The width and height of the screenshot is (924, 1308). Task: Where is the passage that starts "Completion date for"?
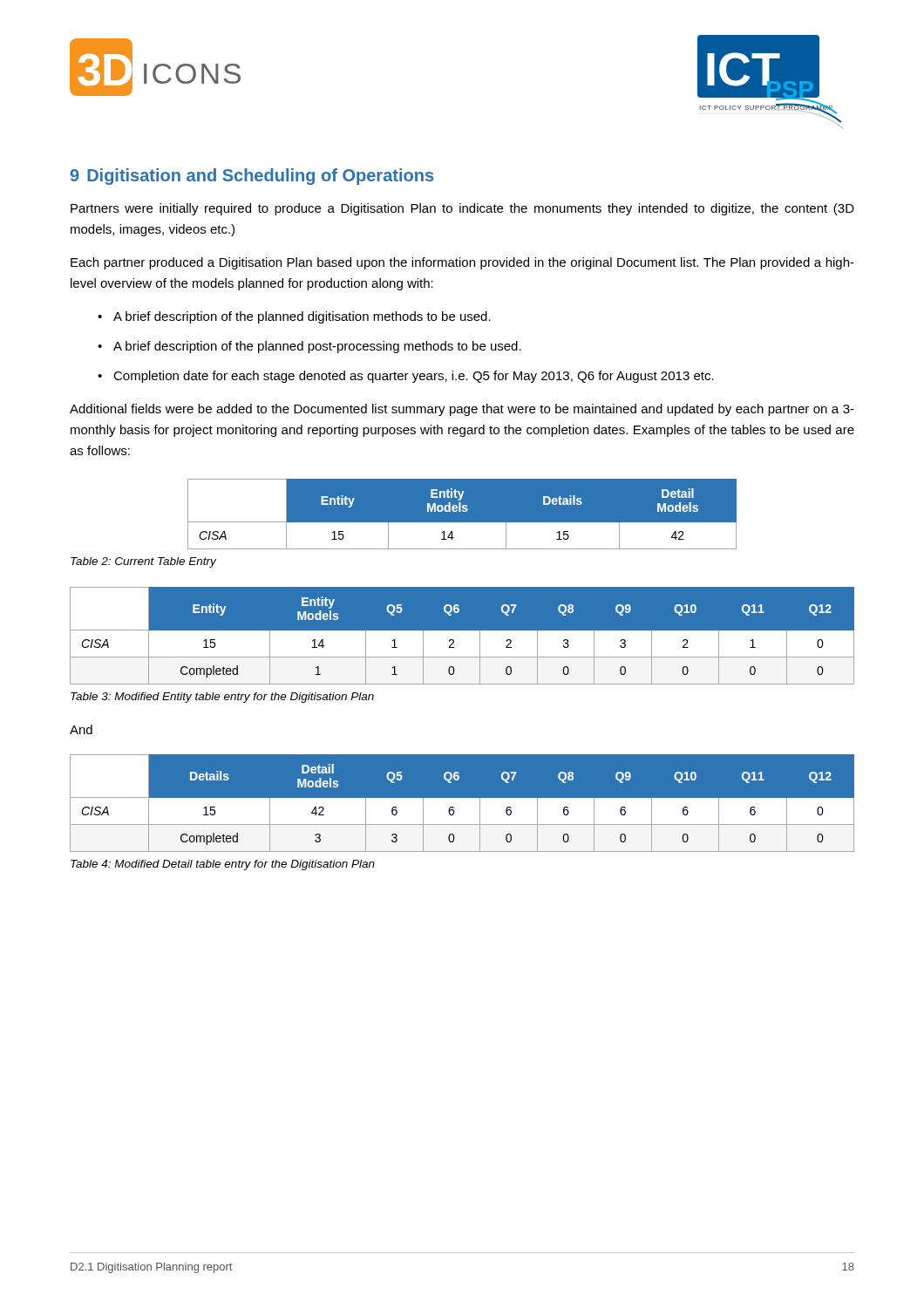414,375
